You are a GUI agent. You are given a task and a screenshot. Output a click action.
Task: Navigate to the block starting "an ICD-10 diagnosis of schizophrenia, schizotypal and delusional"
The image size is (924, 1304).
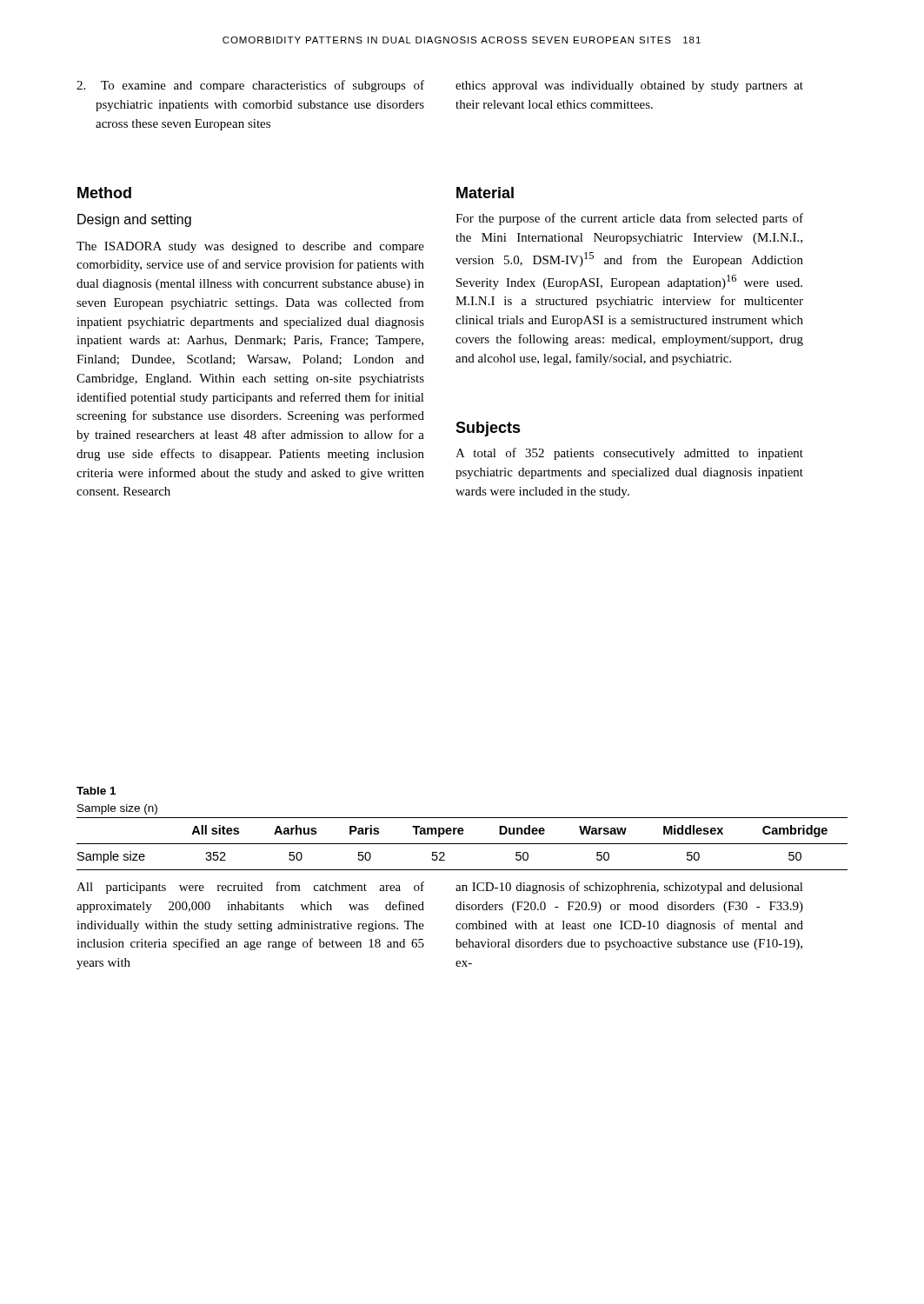pyautogui.click(x=629, y=925)
